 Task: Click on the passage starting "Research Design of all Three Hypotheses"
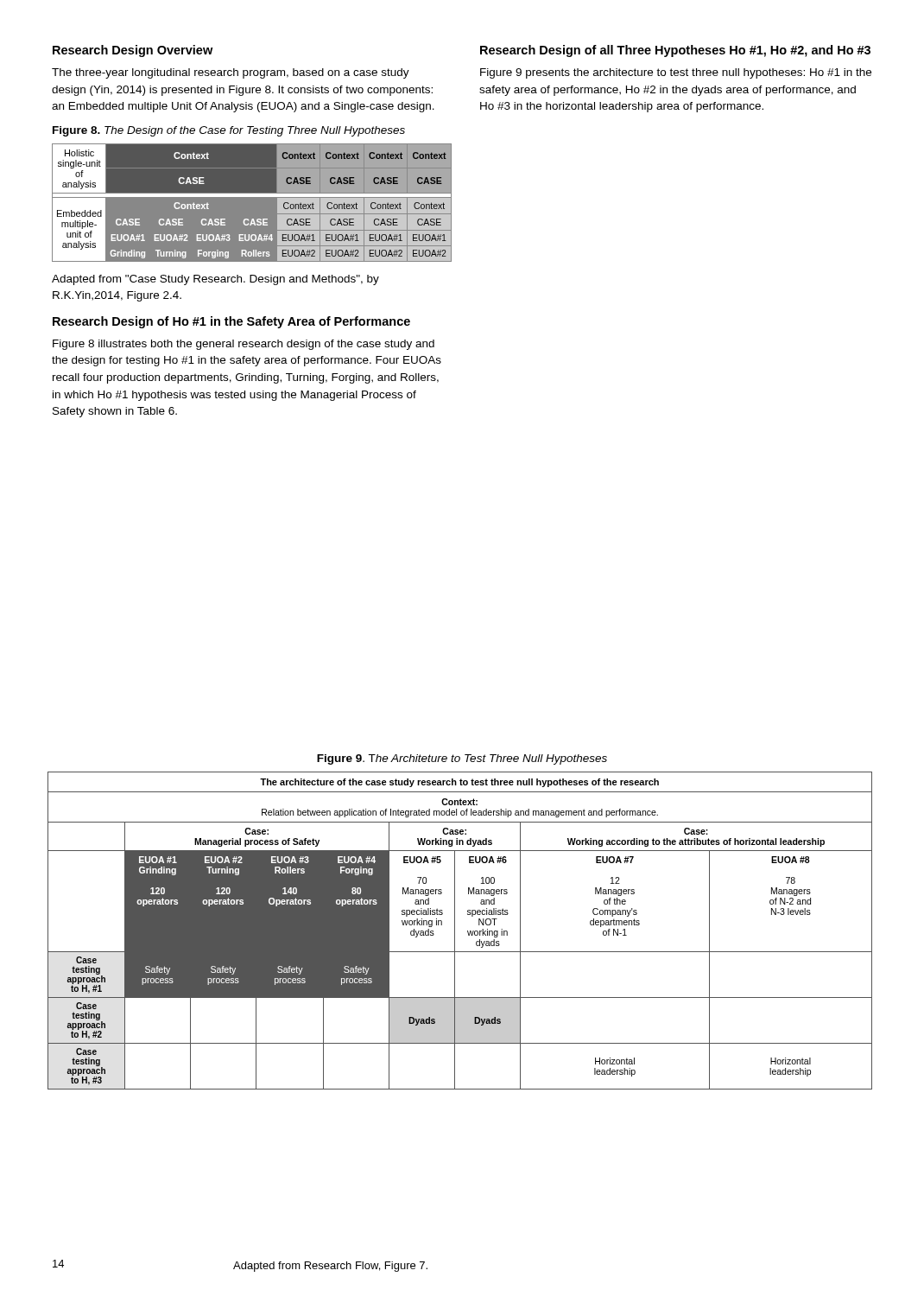(x=675, y=50)
